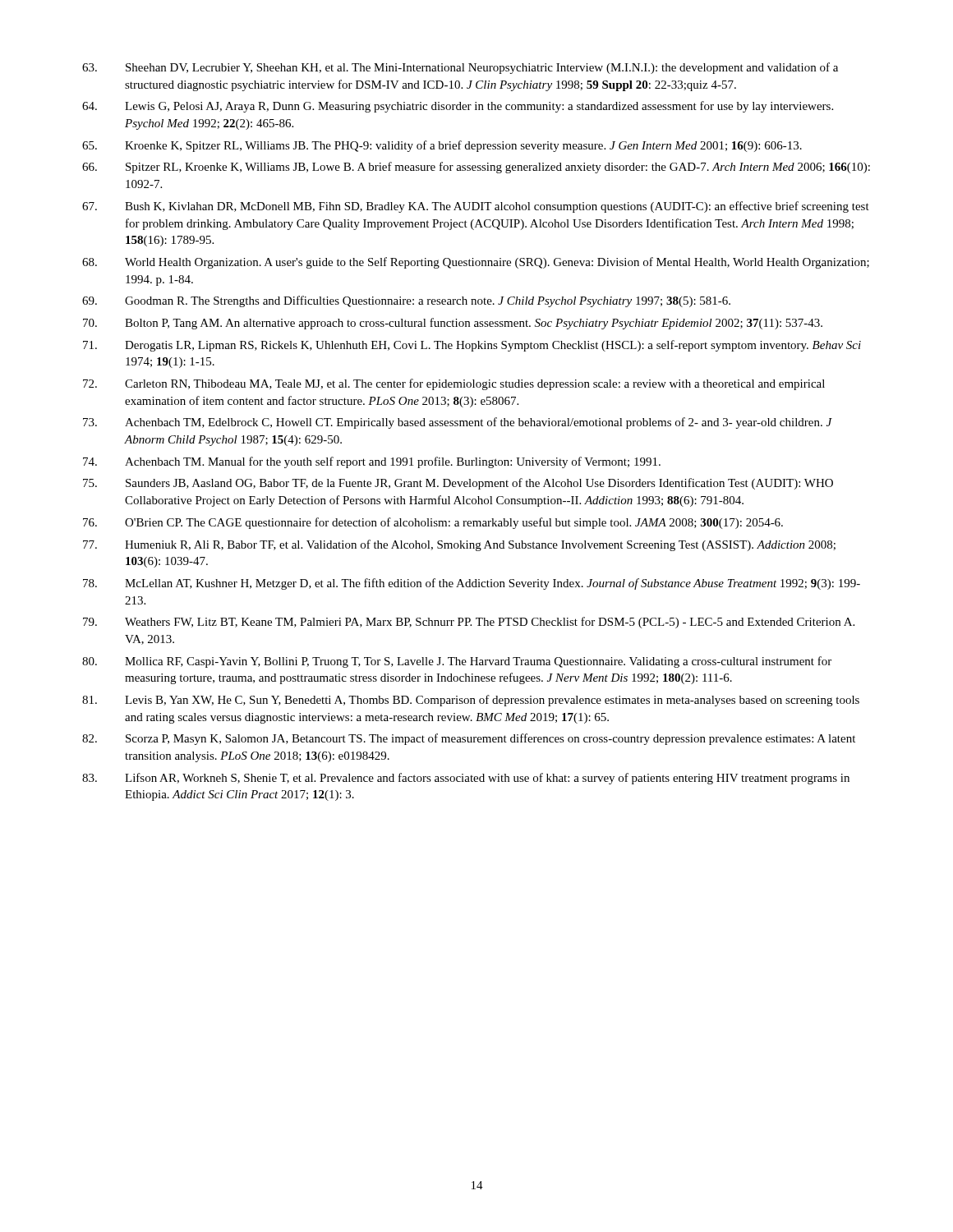
Task: Point to the block beginning "63. Sheehan DV, Lecrubier"
Action: click(x=476, y=76)
